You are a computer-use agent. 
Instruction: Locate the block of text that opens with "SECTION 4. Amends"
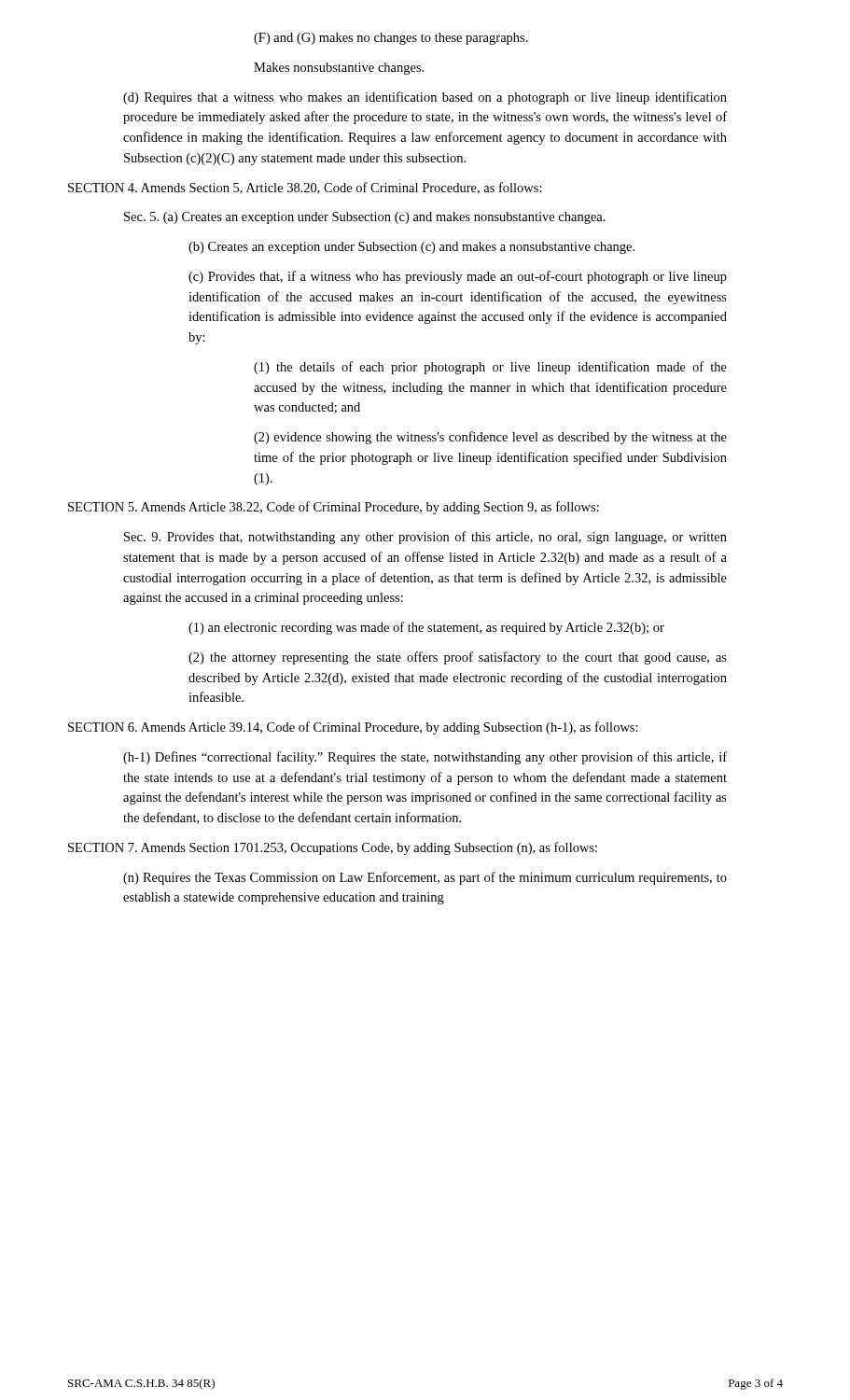coord(305,187)
